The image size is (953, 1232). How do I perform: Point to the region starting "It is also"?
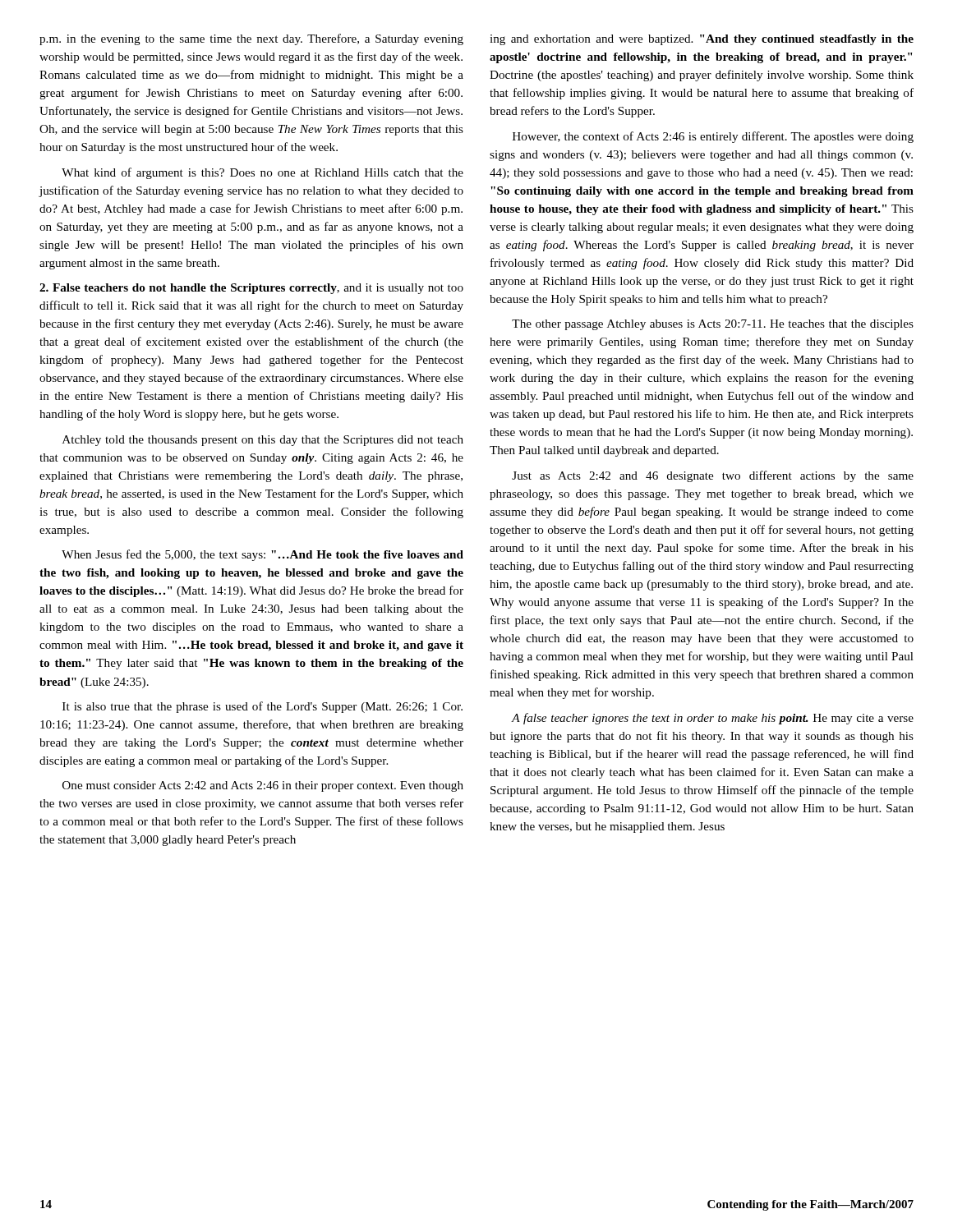251,733
